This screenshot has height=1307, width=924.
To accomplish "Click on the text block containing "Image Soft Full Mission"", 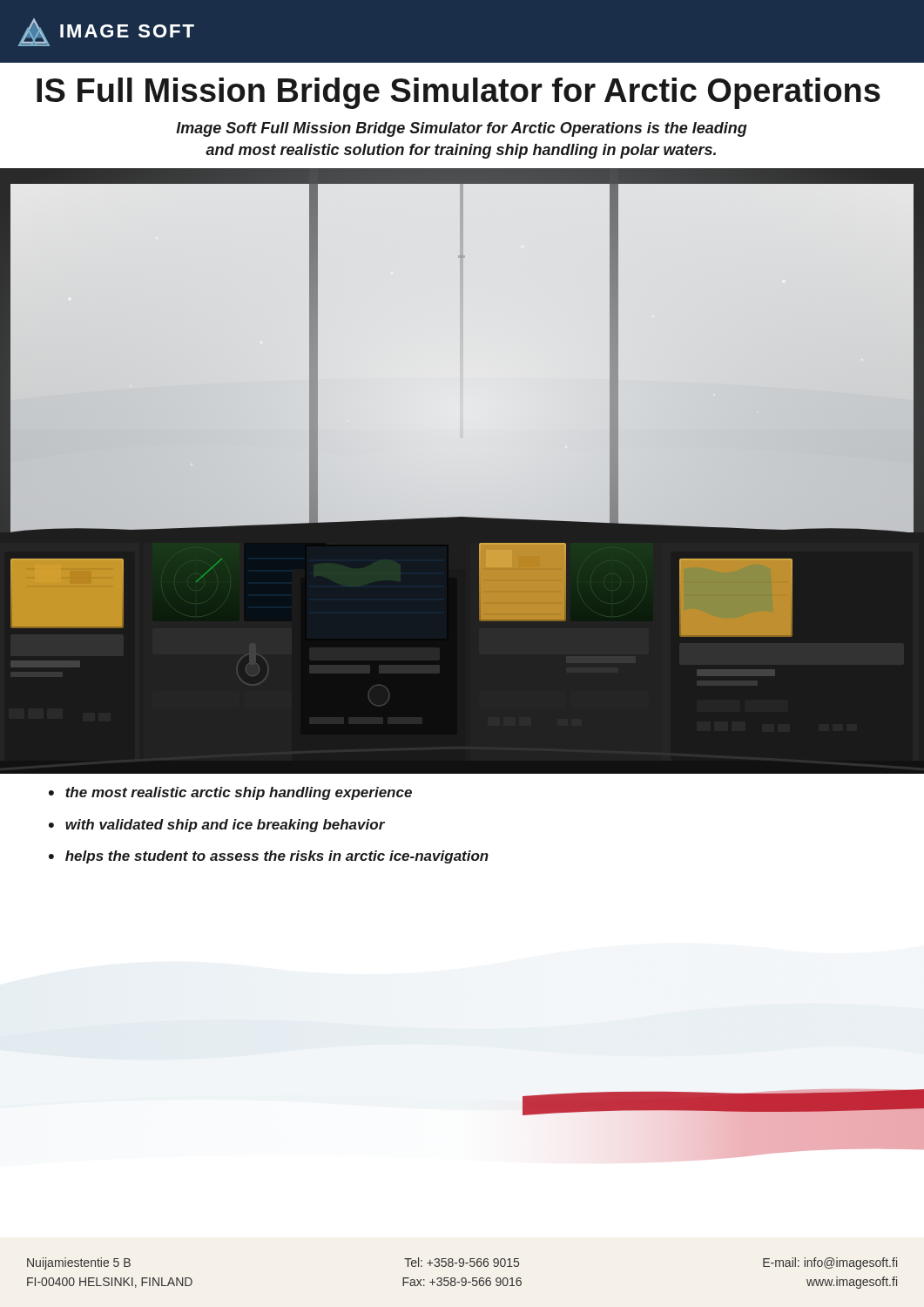I will [462, 140].
